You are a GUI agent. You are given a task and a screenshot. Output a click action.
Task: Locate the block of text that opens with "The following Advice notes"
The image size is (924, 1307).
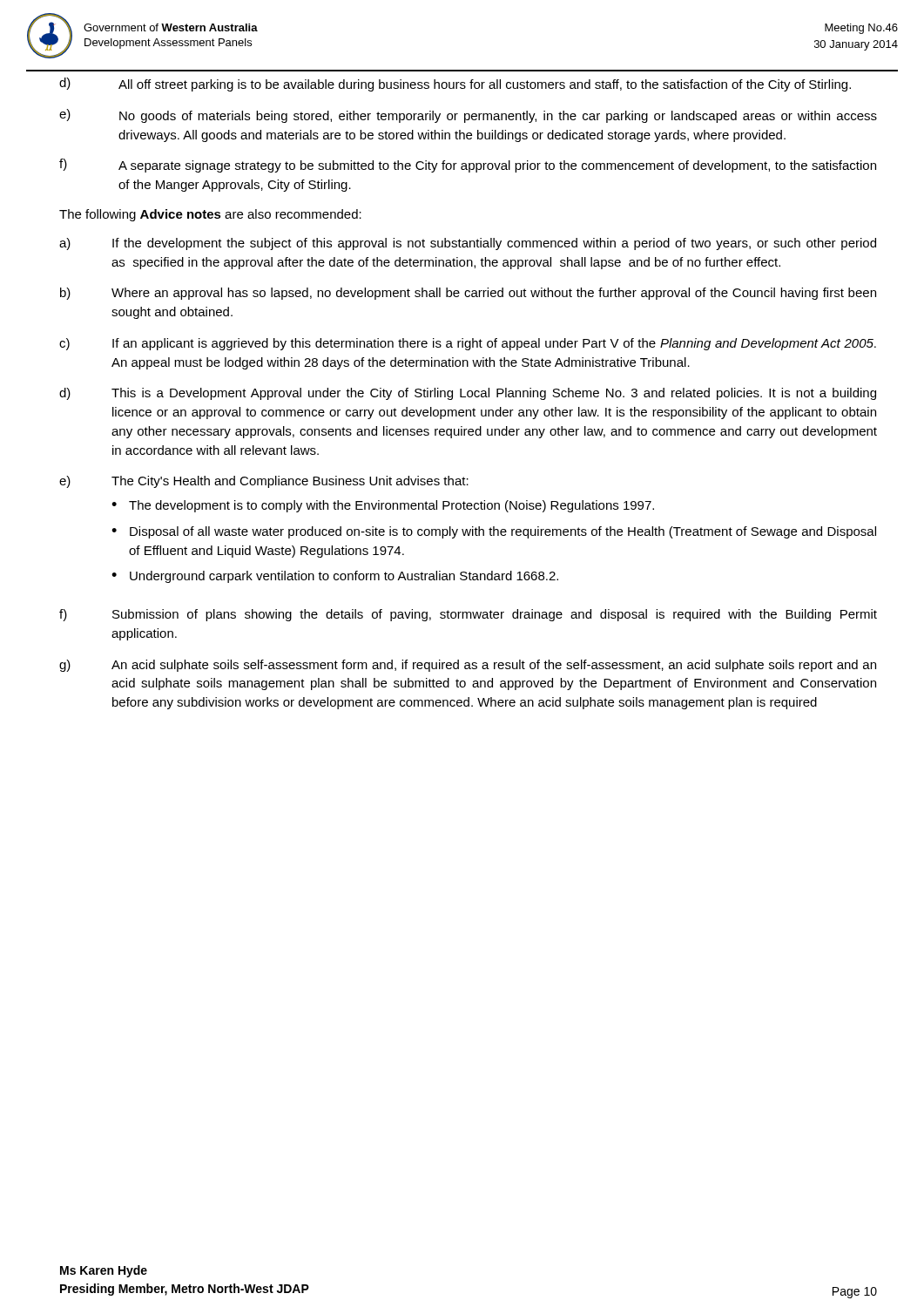click(211, 214)
